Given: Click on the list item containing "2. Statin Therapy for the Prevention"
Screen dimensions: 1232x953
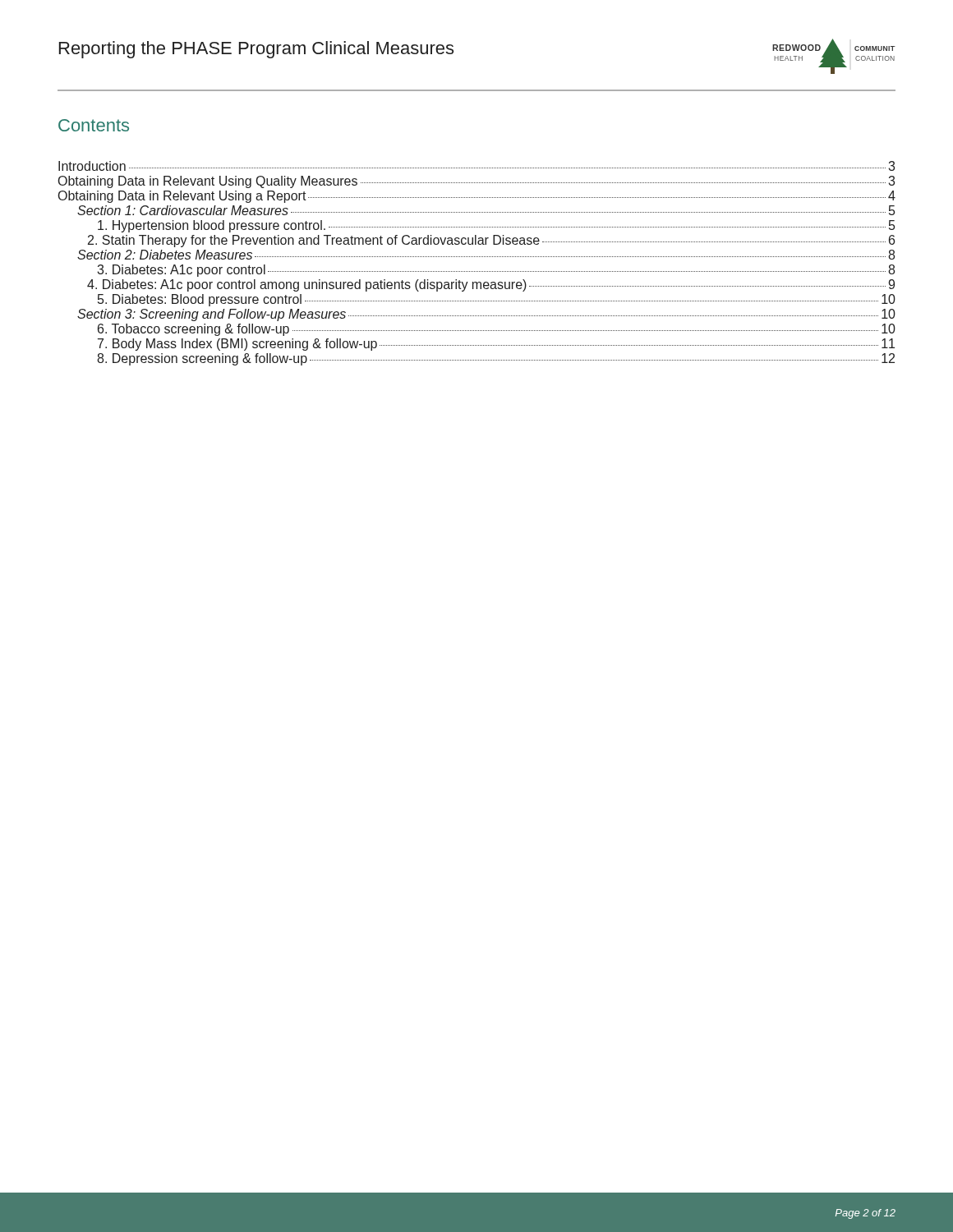Looking at the screenshot, I should 491,241.
